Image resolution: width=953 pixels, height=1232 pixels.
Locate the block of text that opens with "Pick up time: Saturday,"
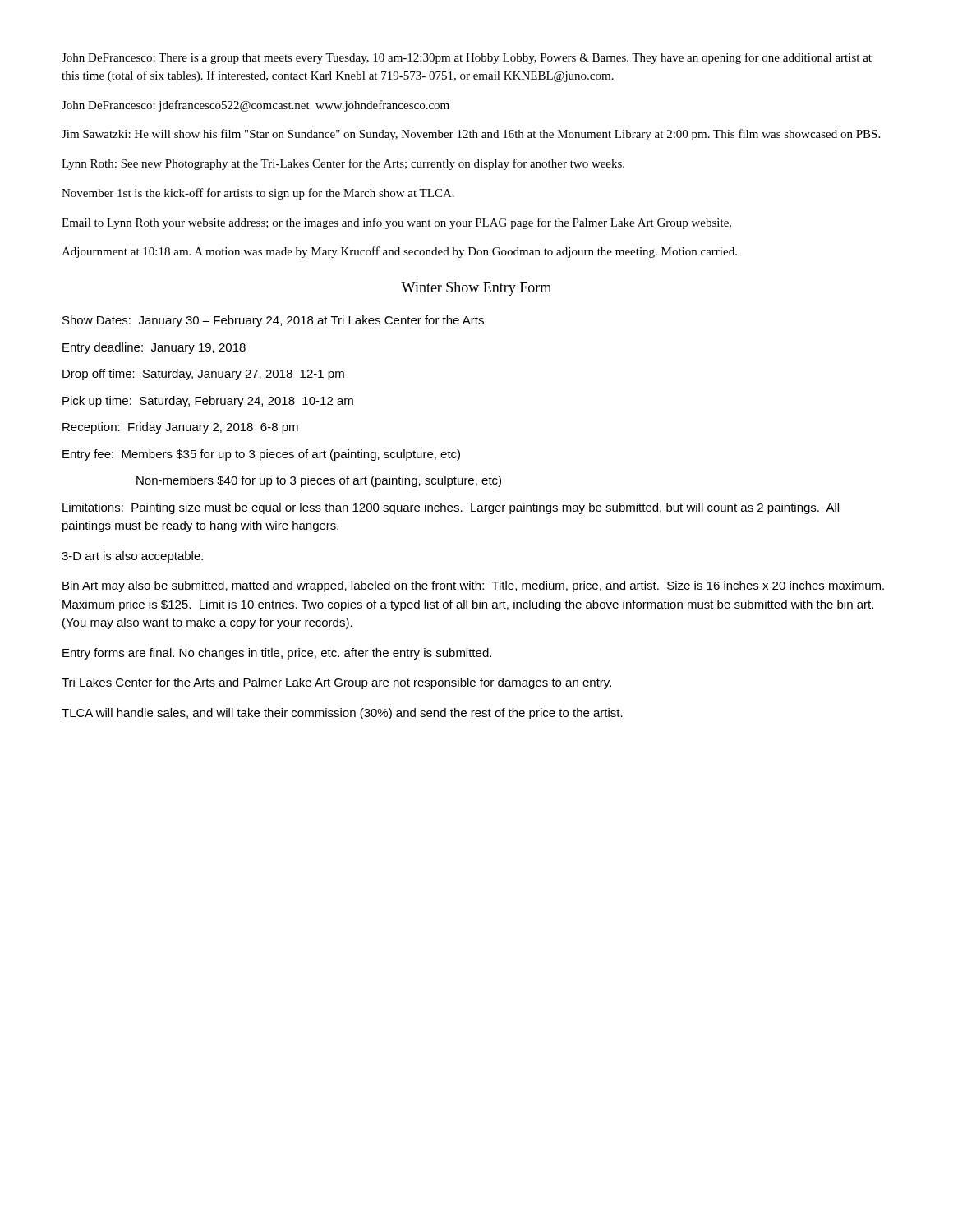[208, 400]
